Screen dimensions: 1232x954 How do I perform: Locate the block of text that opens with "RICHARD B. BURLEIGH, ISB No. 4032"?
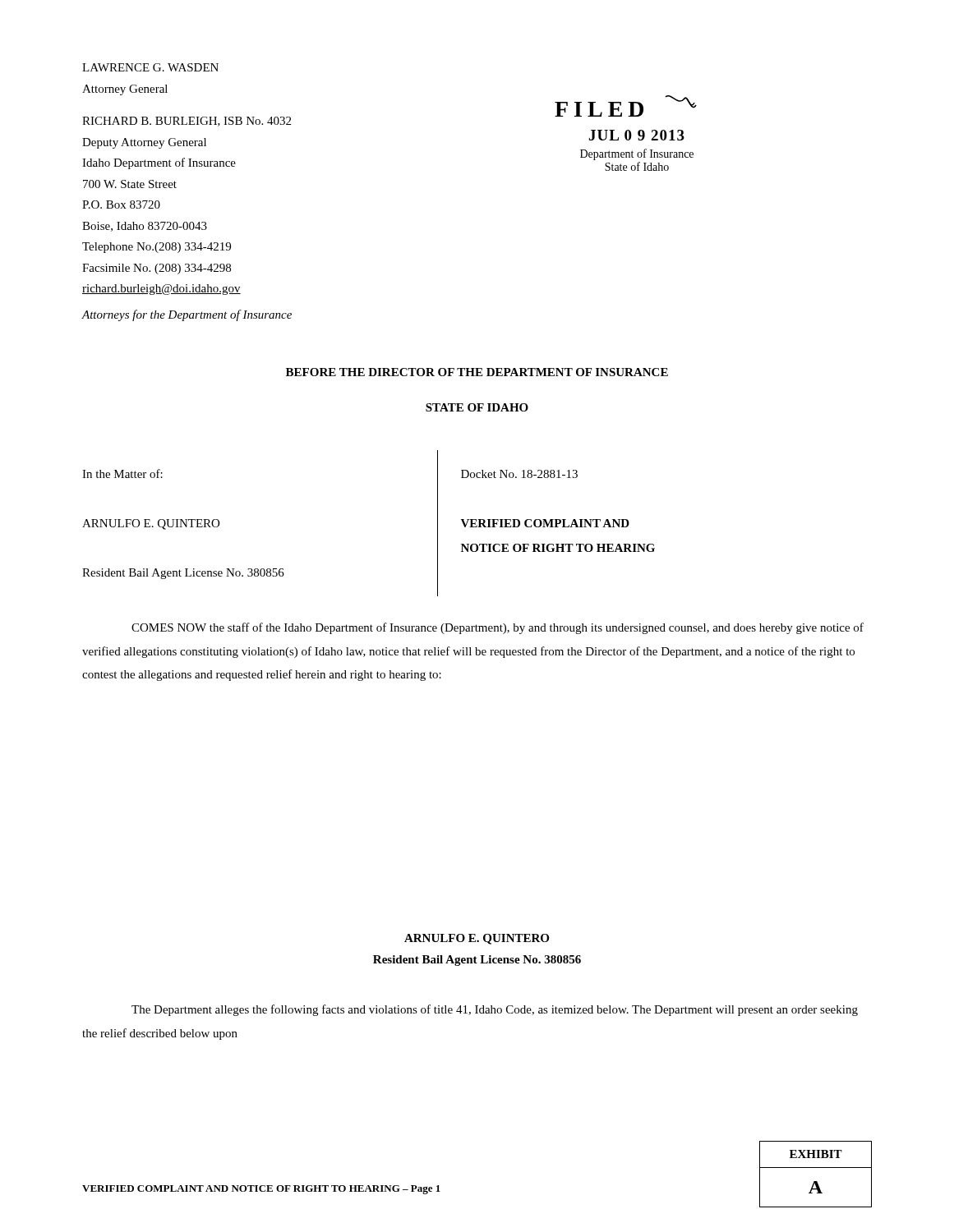(187, 122)
